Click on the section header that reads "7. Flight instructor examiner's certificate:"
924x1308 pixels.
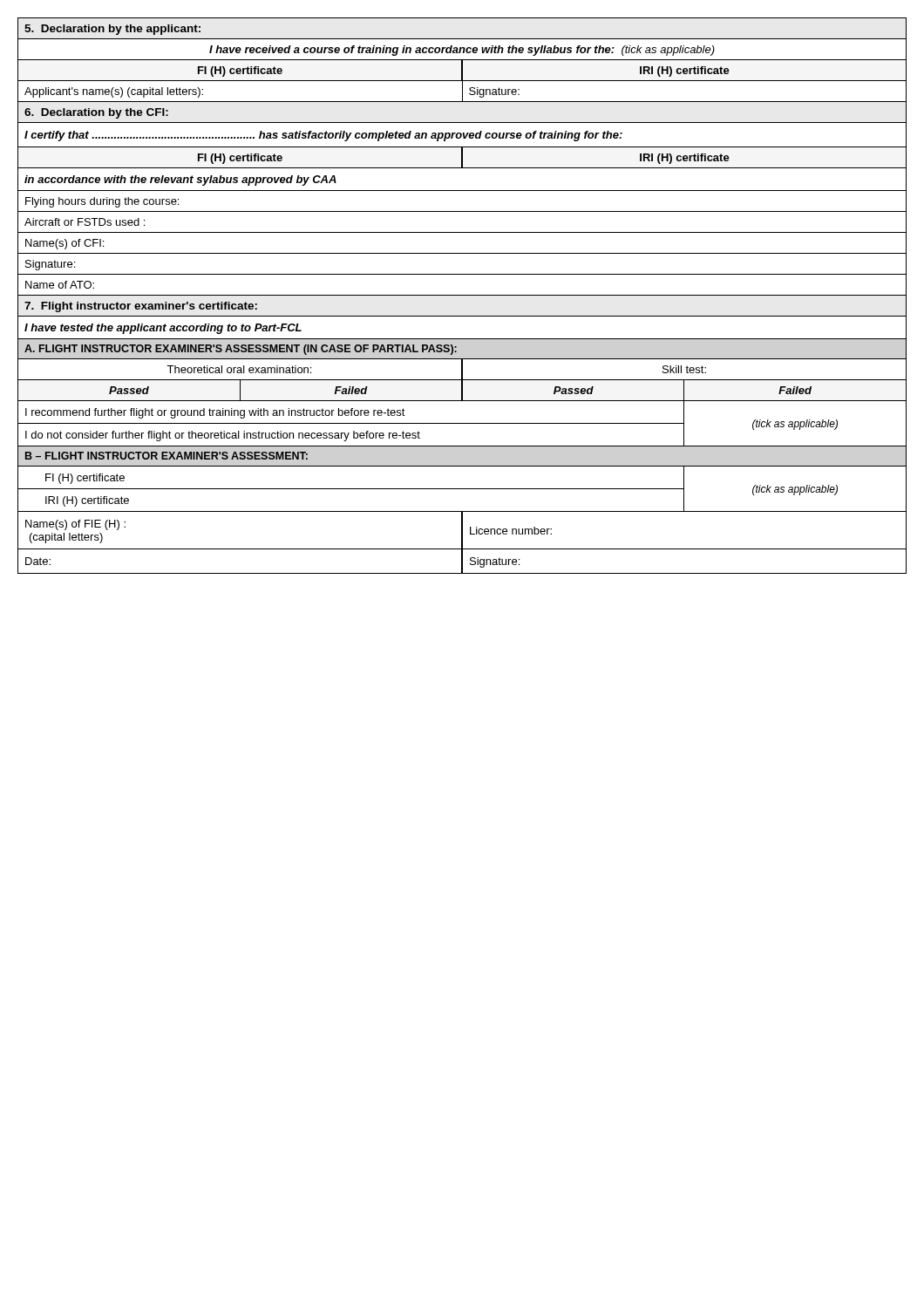click(x=141, y=306)
